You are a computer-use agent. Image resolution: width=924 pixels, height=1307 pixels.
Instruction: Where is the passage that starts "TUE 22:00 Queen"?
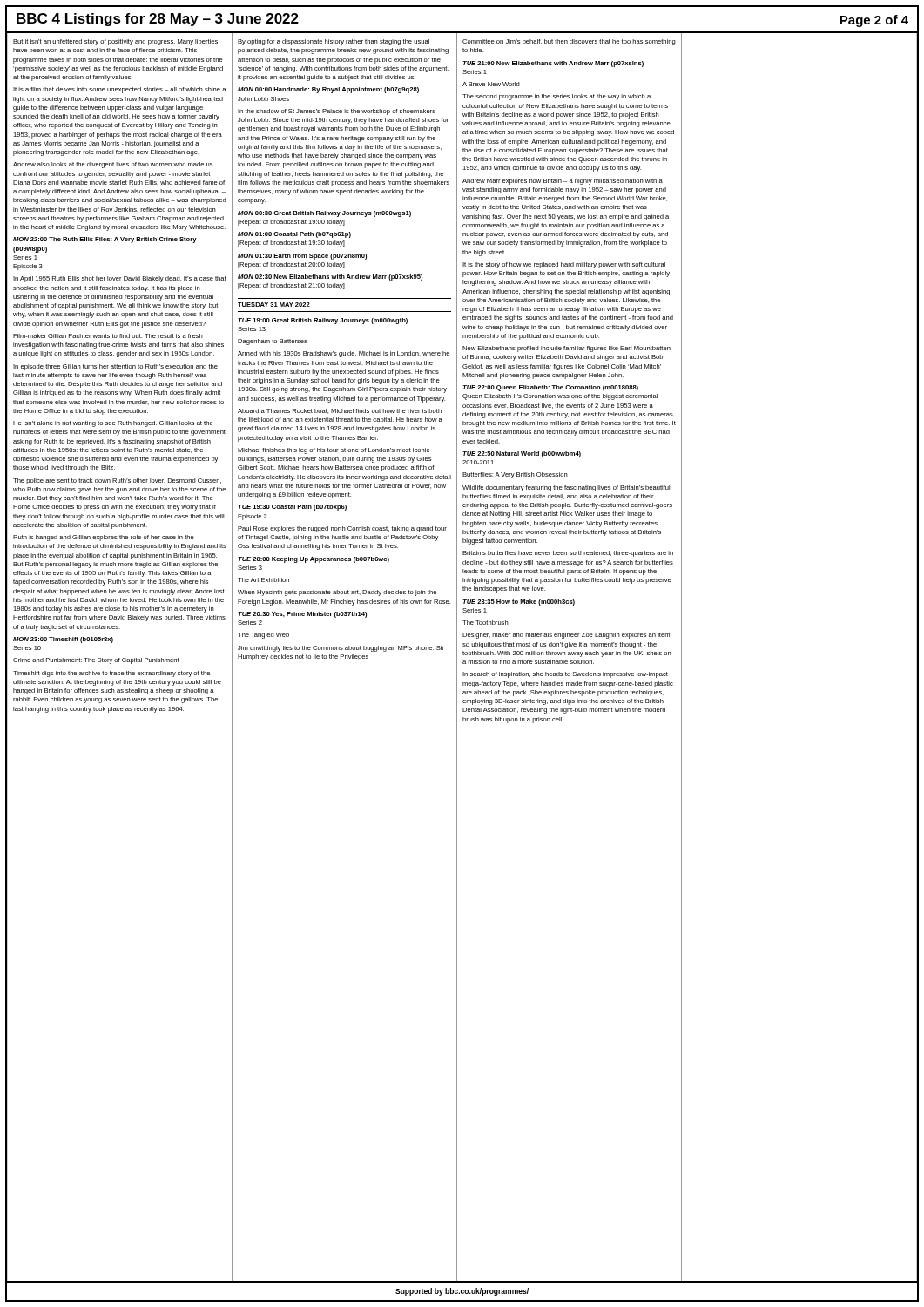click(x=569, y=415)
